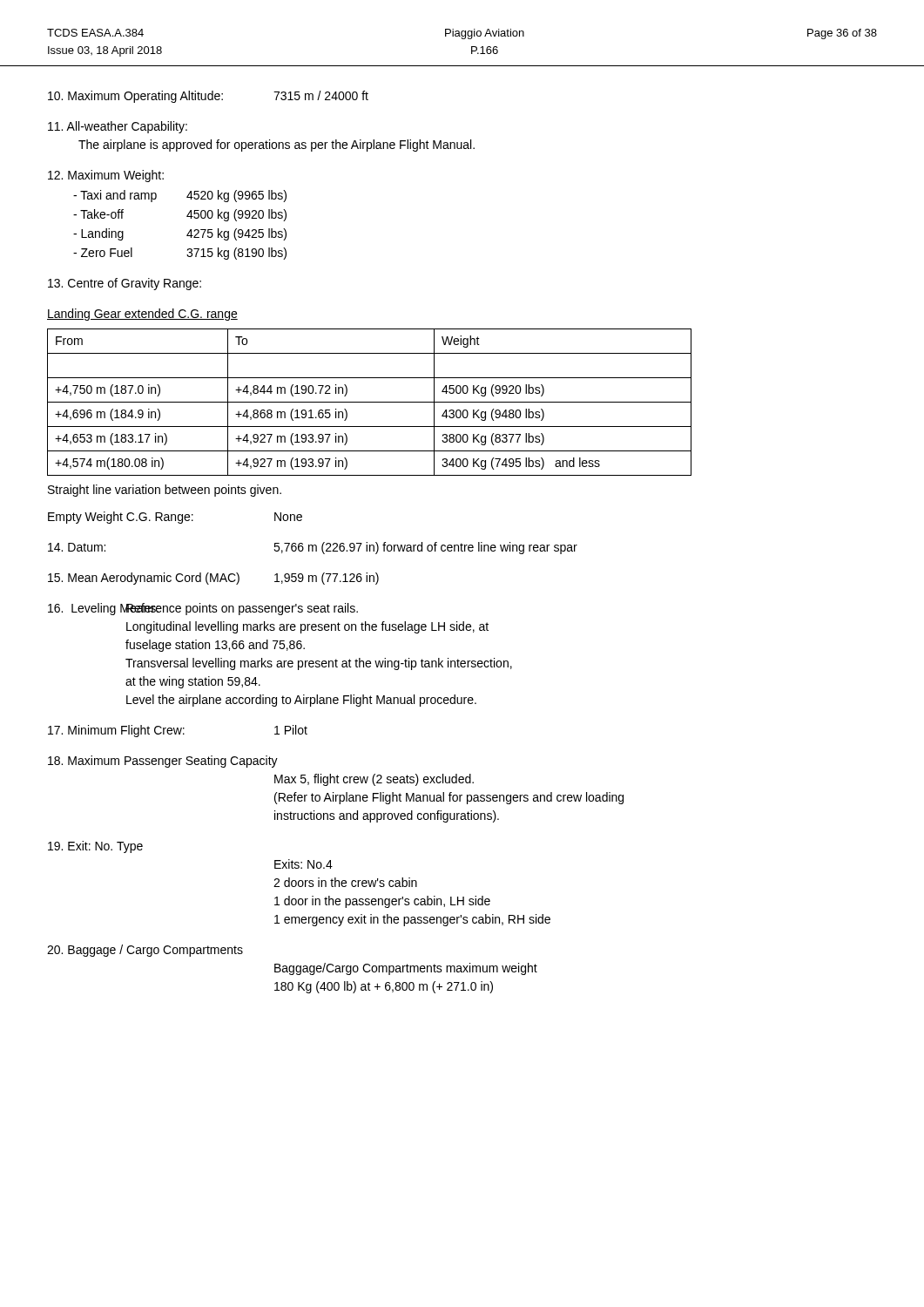The height and width of the screenshot is (1307, 924).
Task: Click on the text block with the text "Maximum Passenger Seating Capacity Max 5,"
Action: tap(336, 789)
